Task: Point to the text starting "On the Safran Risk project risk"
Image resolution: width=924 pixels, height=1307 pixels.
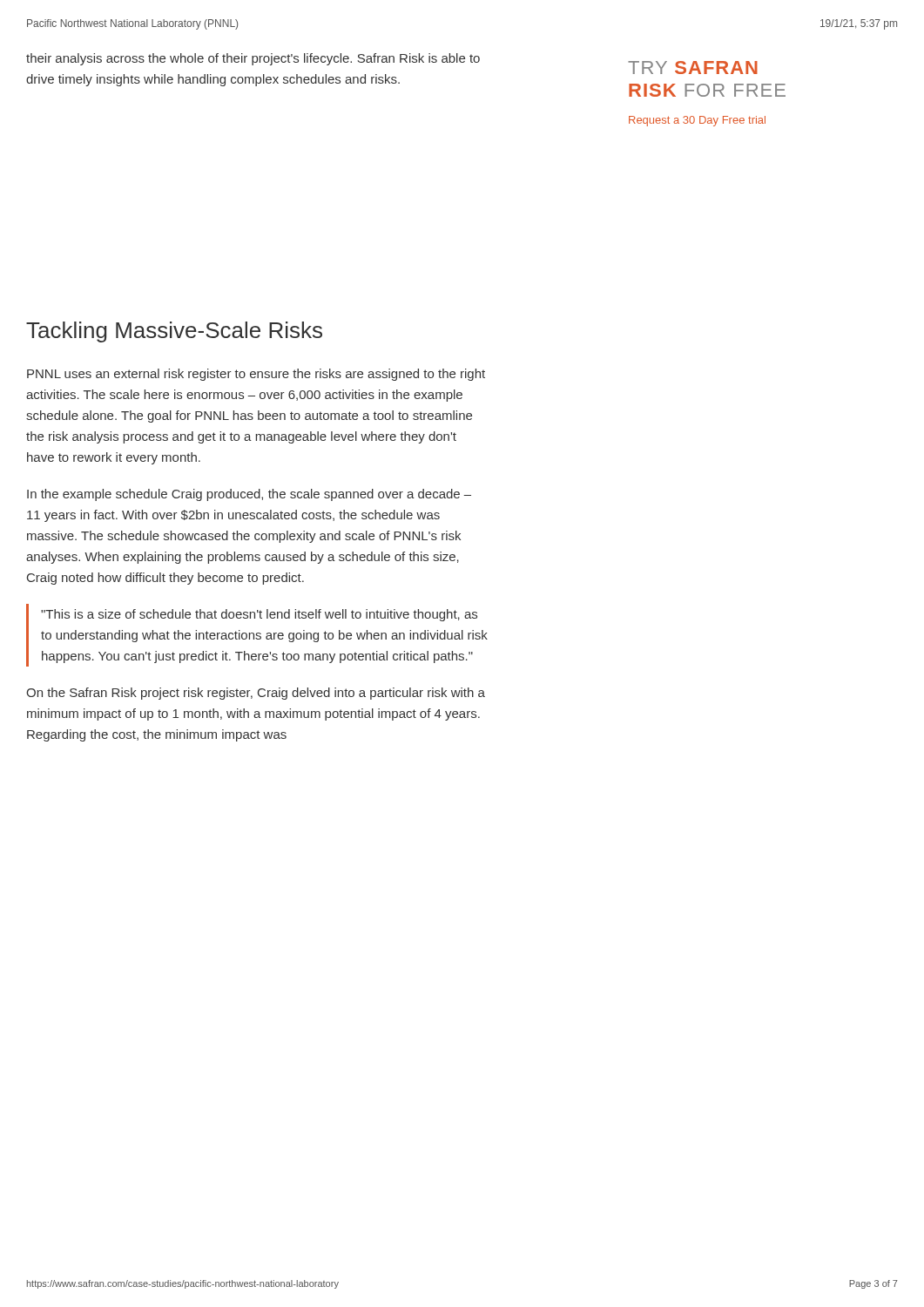Action: click(256, 713)
